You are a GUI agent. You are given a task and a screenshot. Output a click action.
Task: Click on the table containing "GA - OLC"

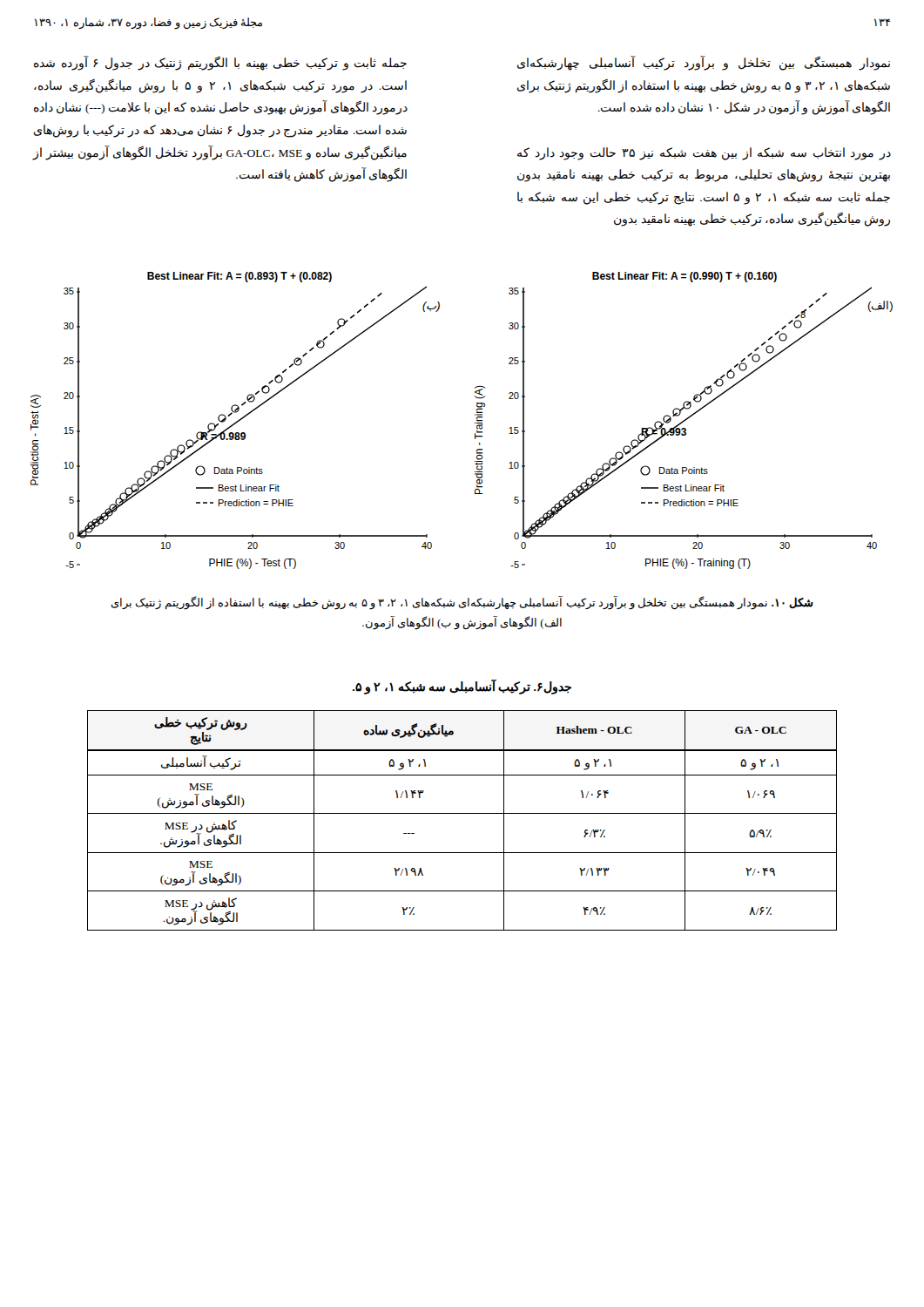point(462,820)
